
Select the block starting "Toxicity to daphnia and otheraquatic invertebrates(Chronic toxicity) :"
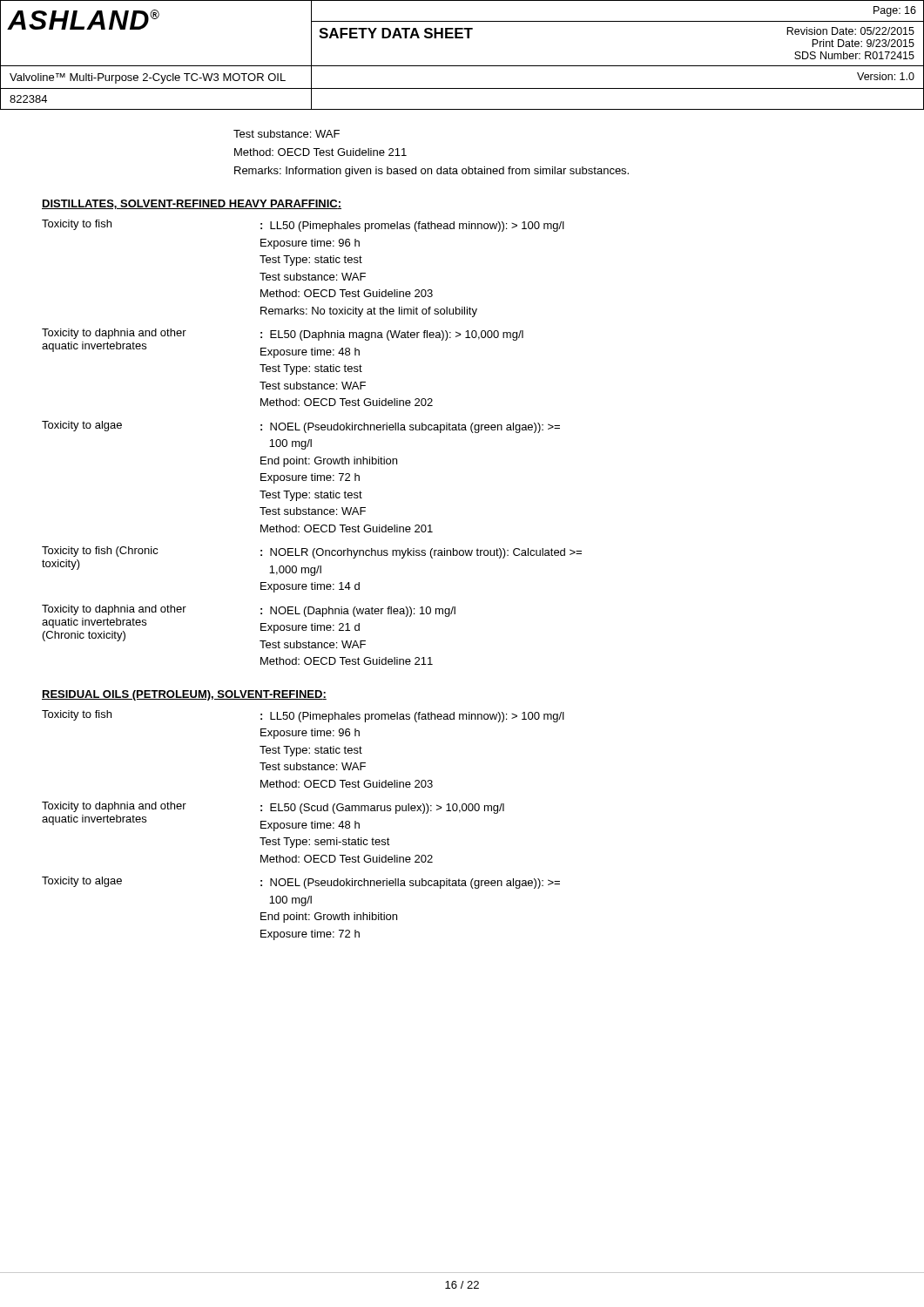coord(97,624)
